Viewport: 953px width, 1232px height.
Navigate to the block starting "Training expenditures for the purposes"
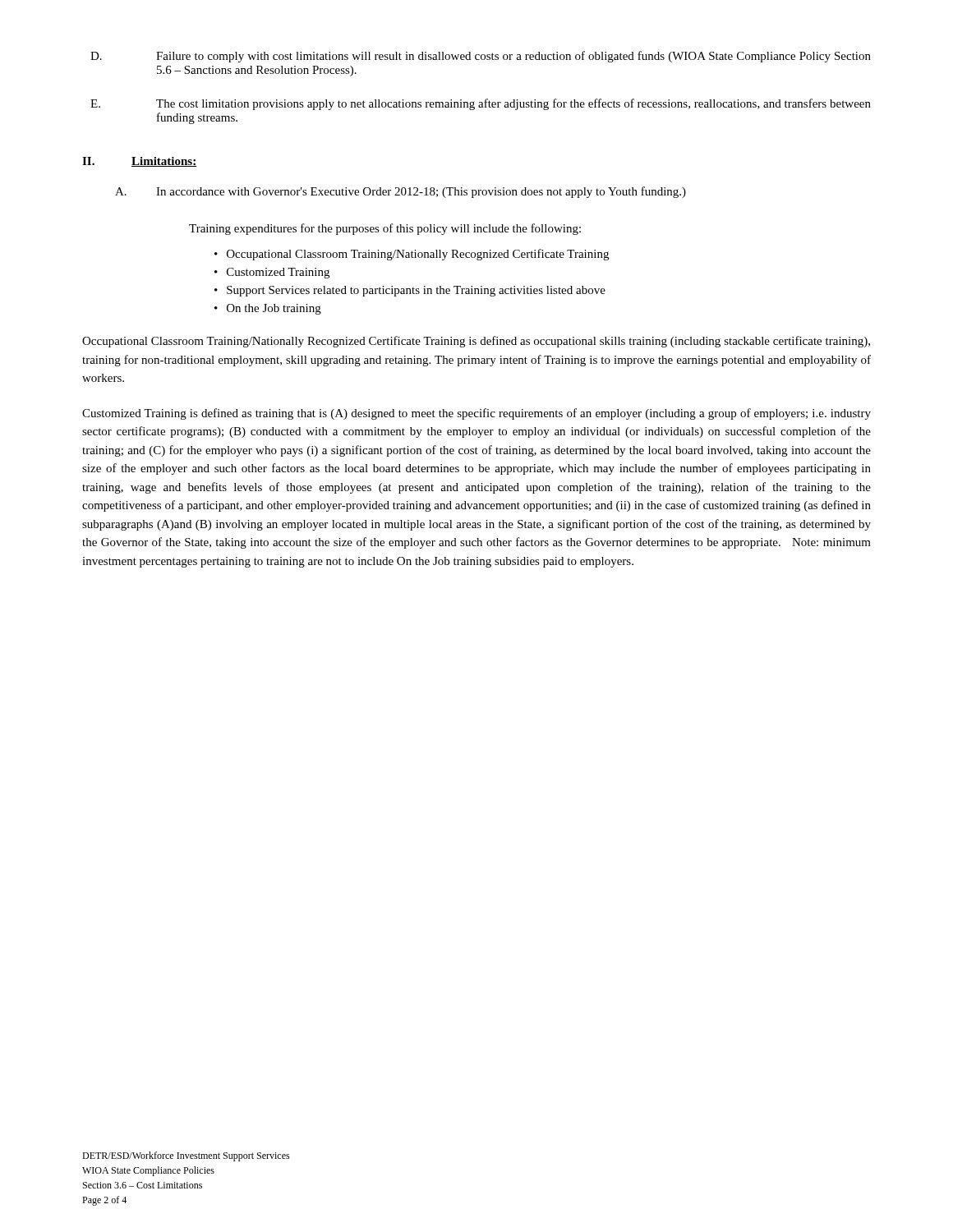click(385, 228)
